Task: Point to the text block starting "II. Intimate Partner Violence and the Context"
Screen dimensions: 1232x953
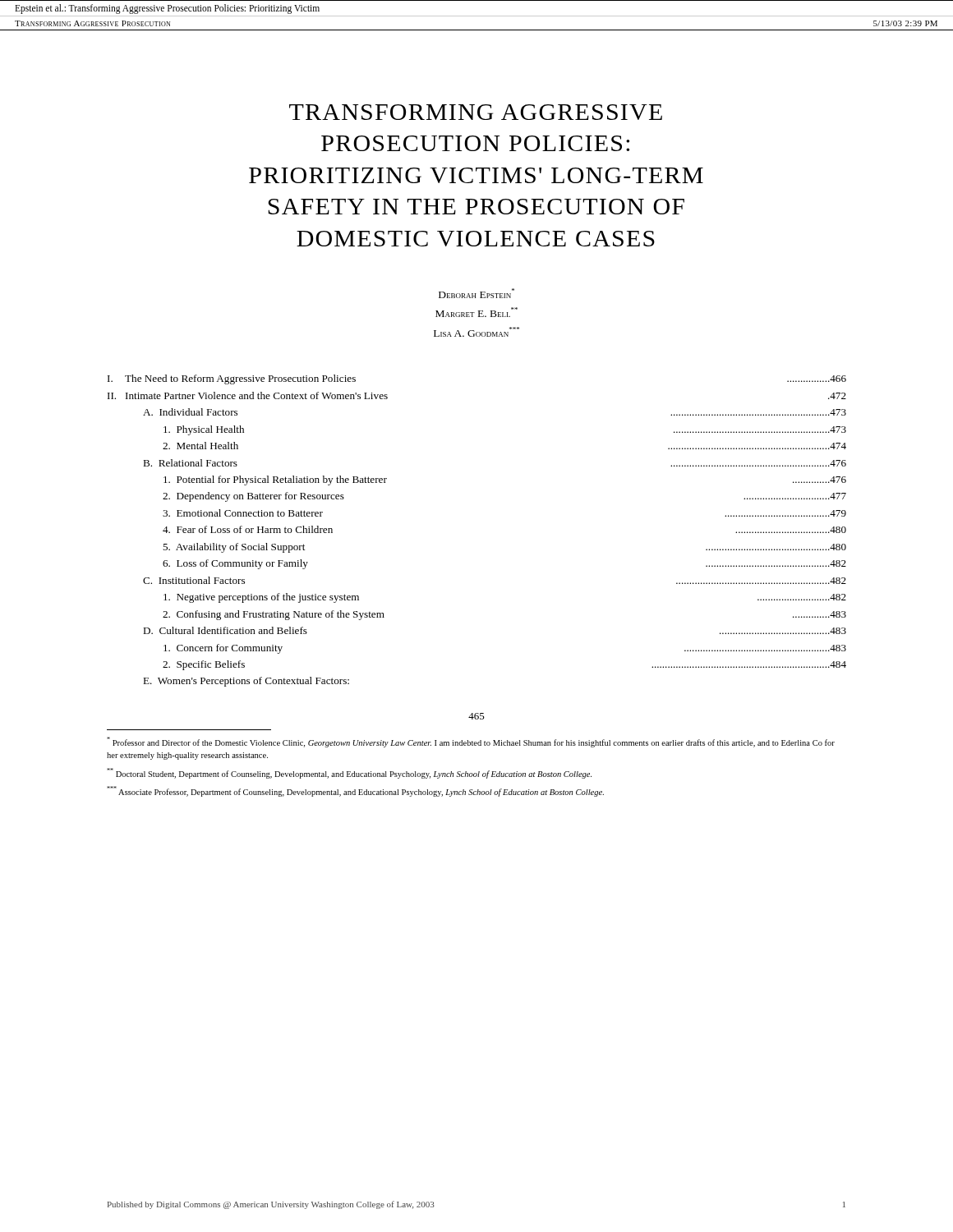Action: point(264,395)
